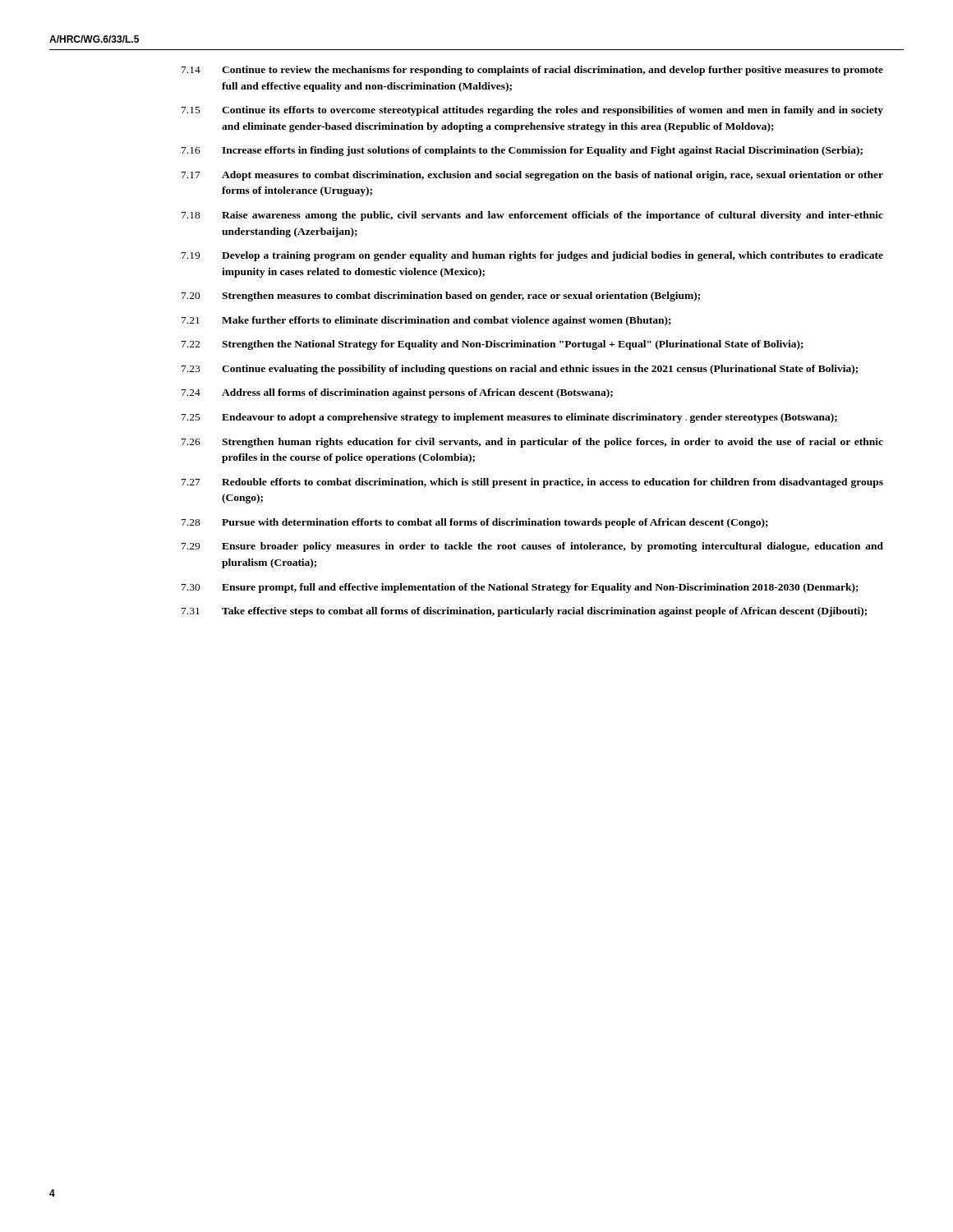Locate the region starting "7.24Address all forms of discrimination against persons of"

pos(532,393)
